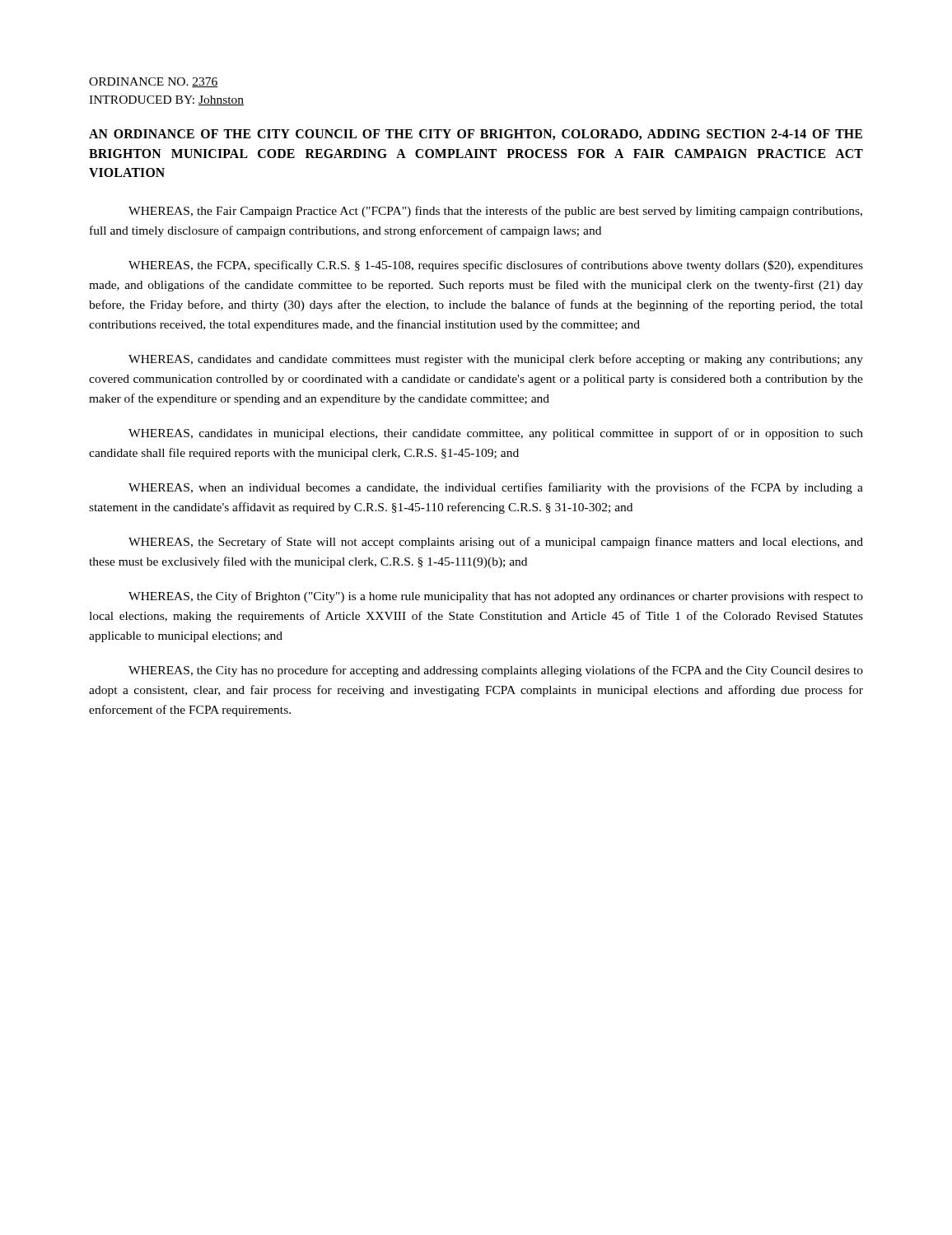Point to the title beginning "AN ORDINANCE OF THE CITY"
952x1235 pixels.
[x=476, y=153]
